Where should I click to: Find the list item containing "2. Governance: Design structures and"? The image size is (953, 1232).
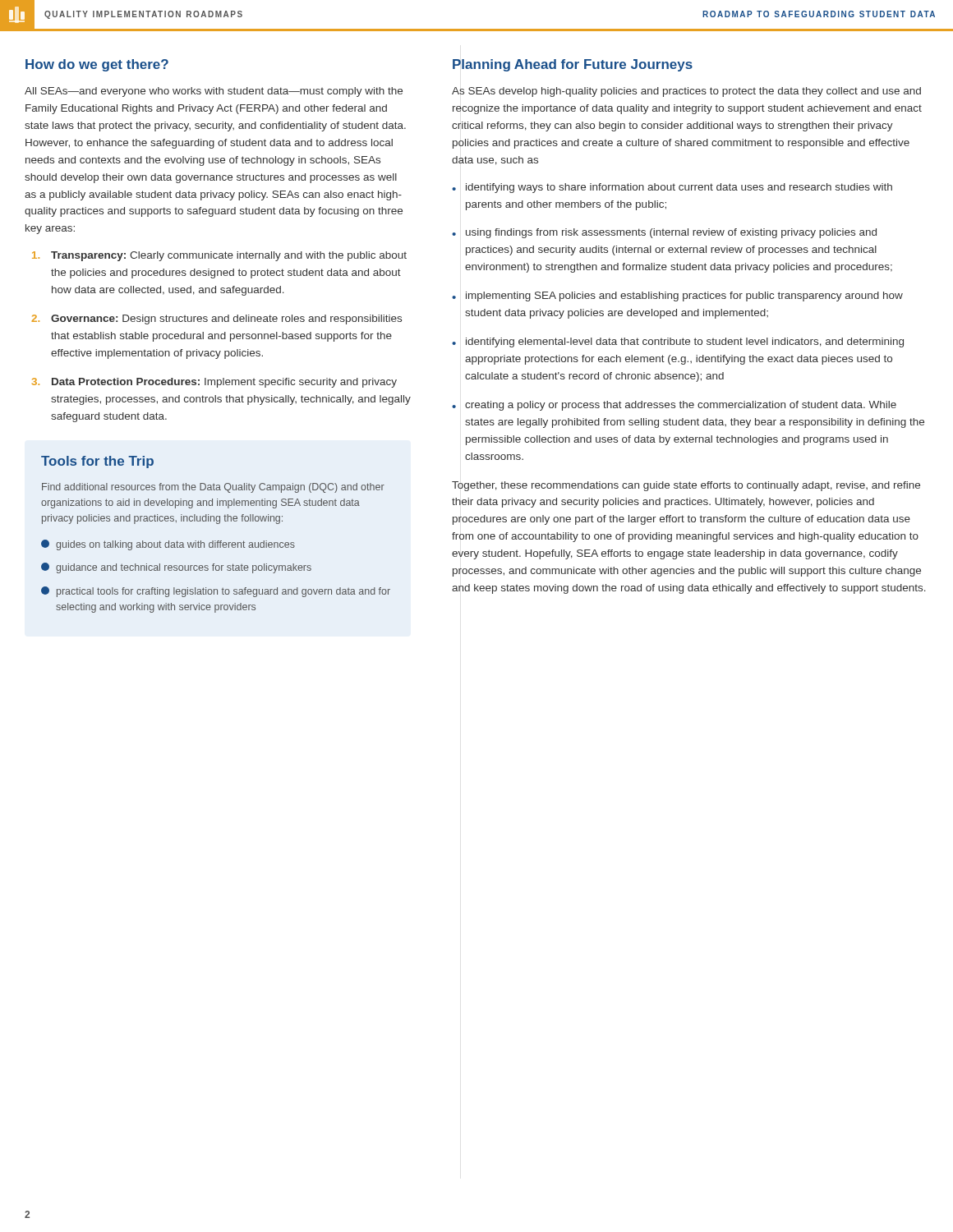(221, 336)
